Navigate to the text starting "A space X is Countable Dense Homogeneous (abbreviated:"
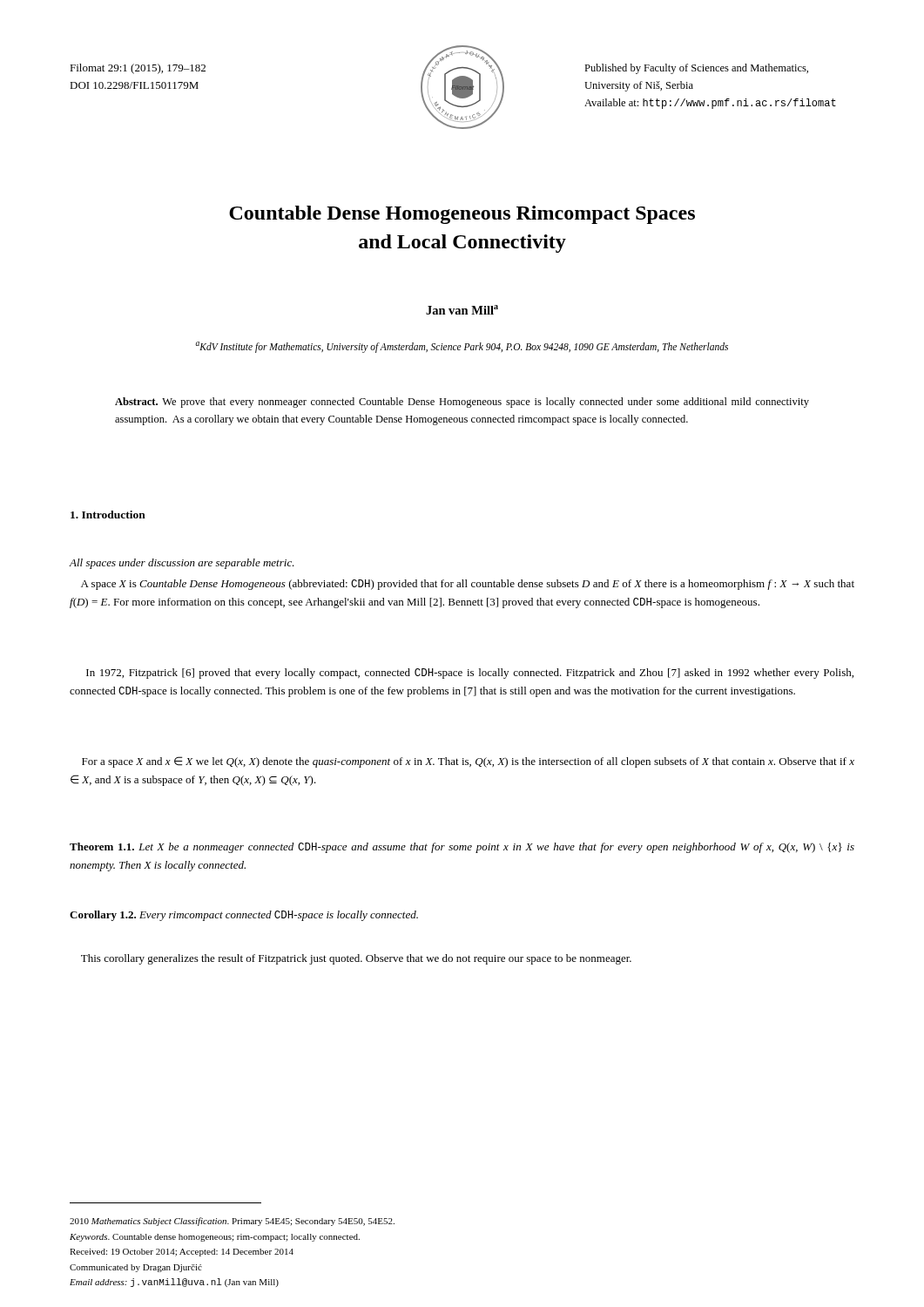 click(x=462, y=593)
